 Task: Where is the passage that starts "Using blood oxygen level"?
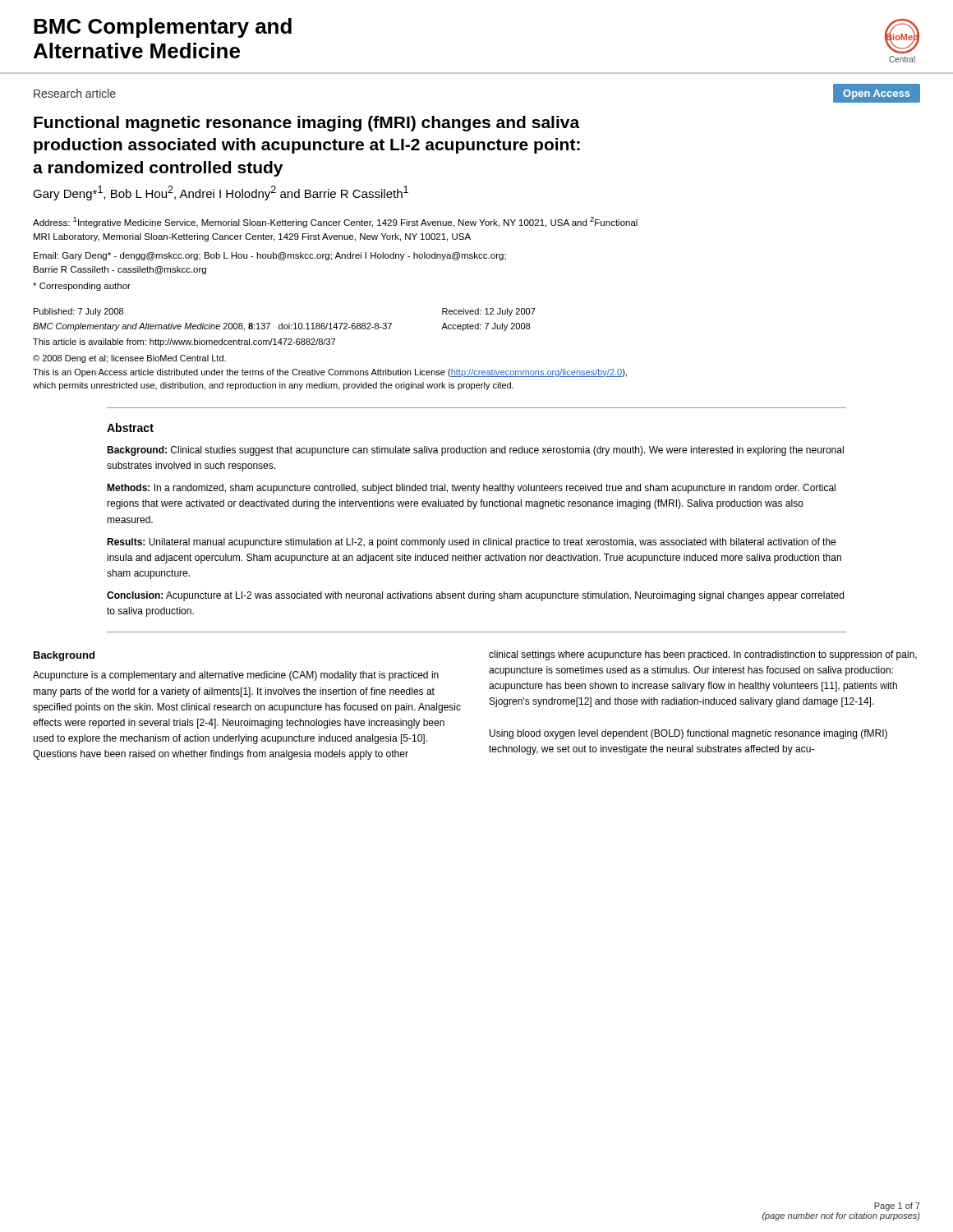click(x=688, y=741)
